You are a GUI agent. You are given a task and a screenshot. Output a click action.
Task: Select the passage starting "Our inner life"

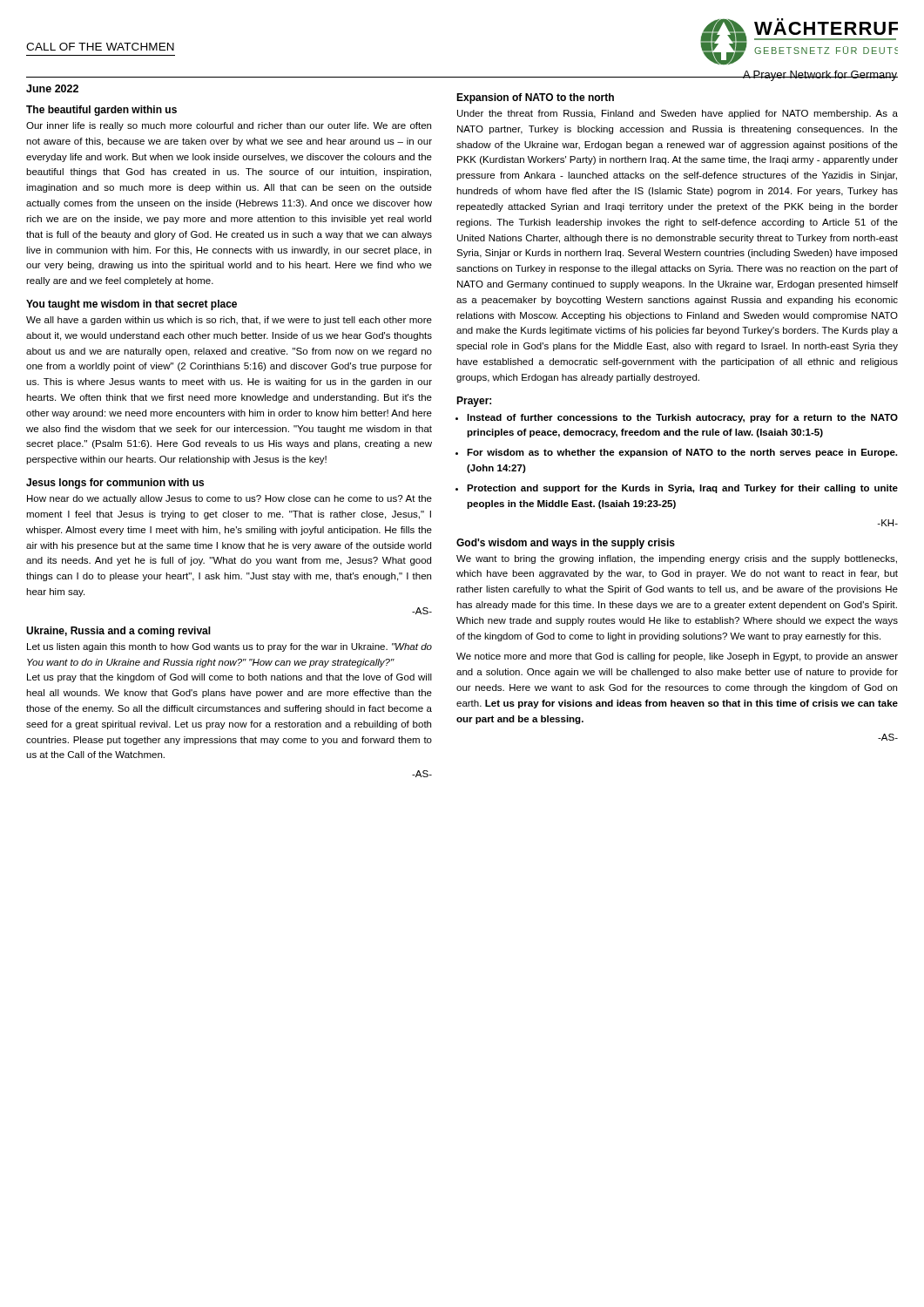pos(229,203)
